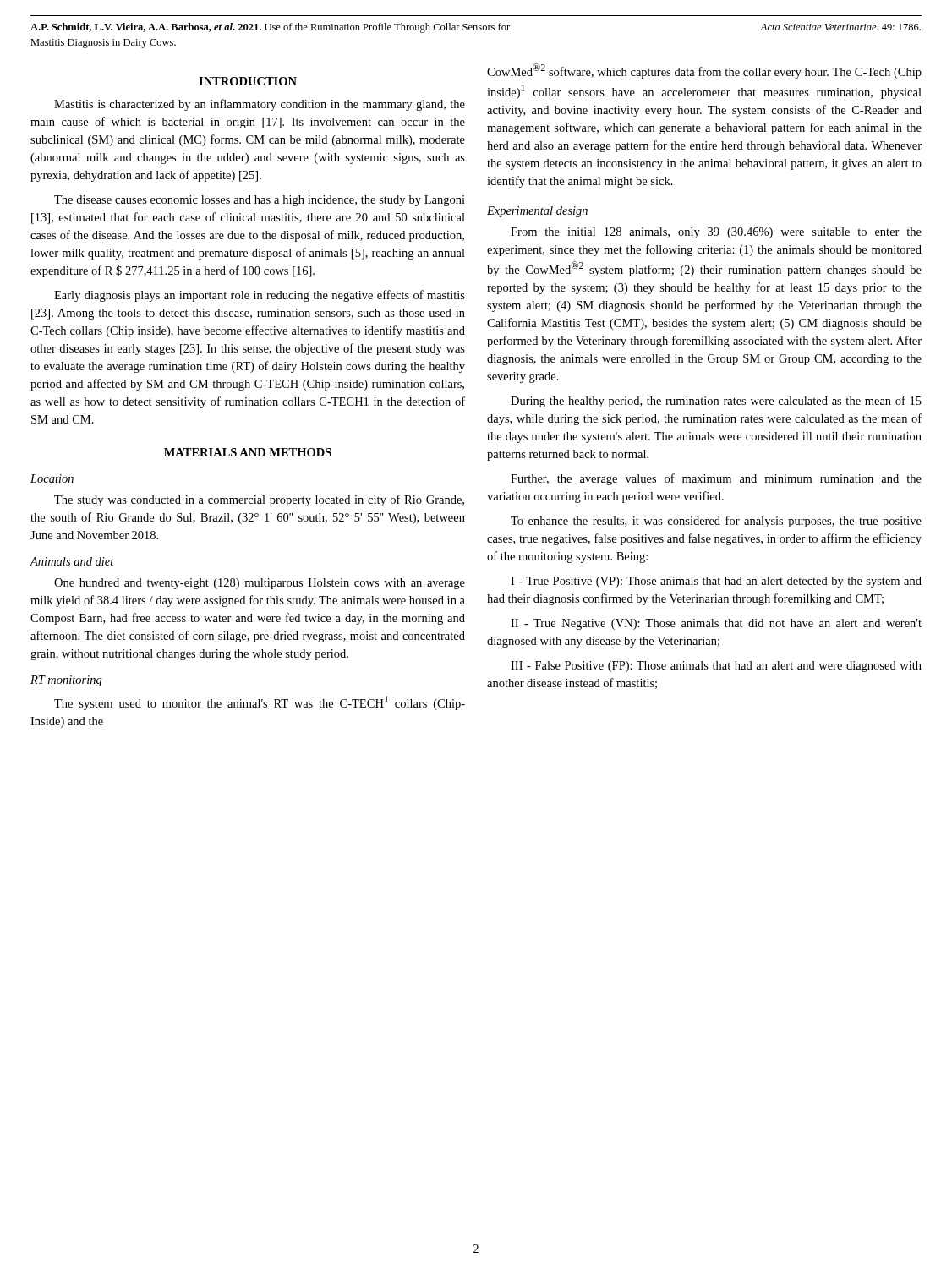Where is the passage that starts "CowMed®2 software, which captures data from the collar"?
This screenshot has height=1268, width=952.
[x=704, y=125]
